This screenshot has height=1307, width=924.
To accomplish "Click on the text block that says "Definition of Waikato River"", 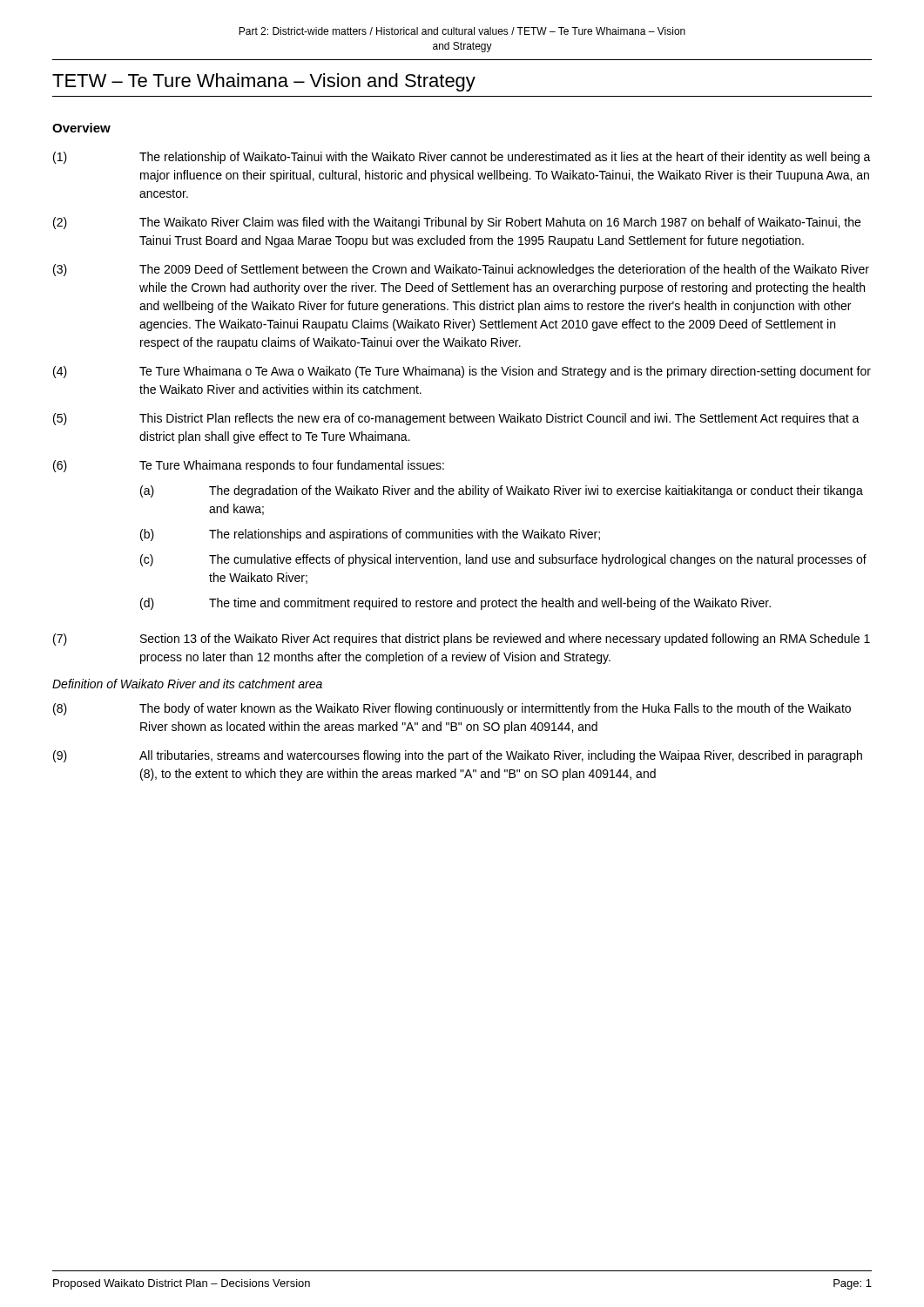I will point(187,684).
